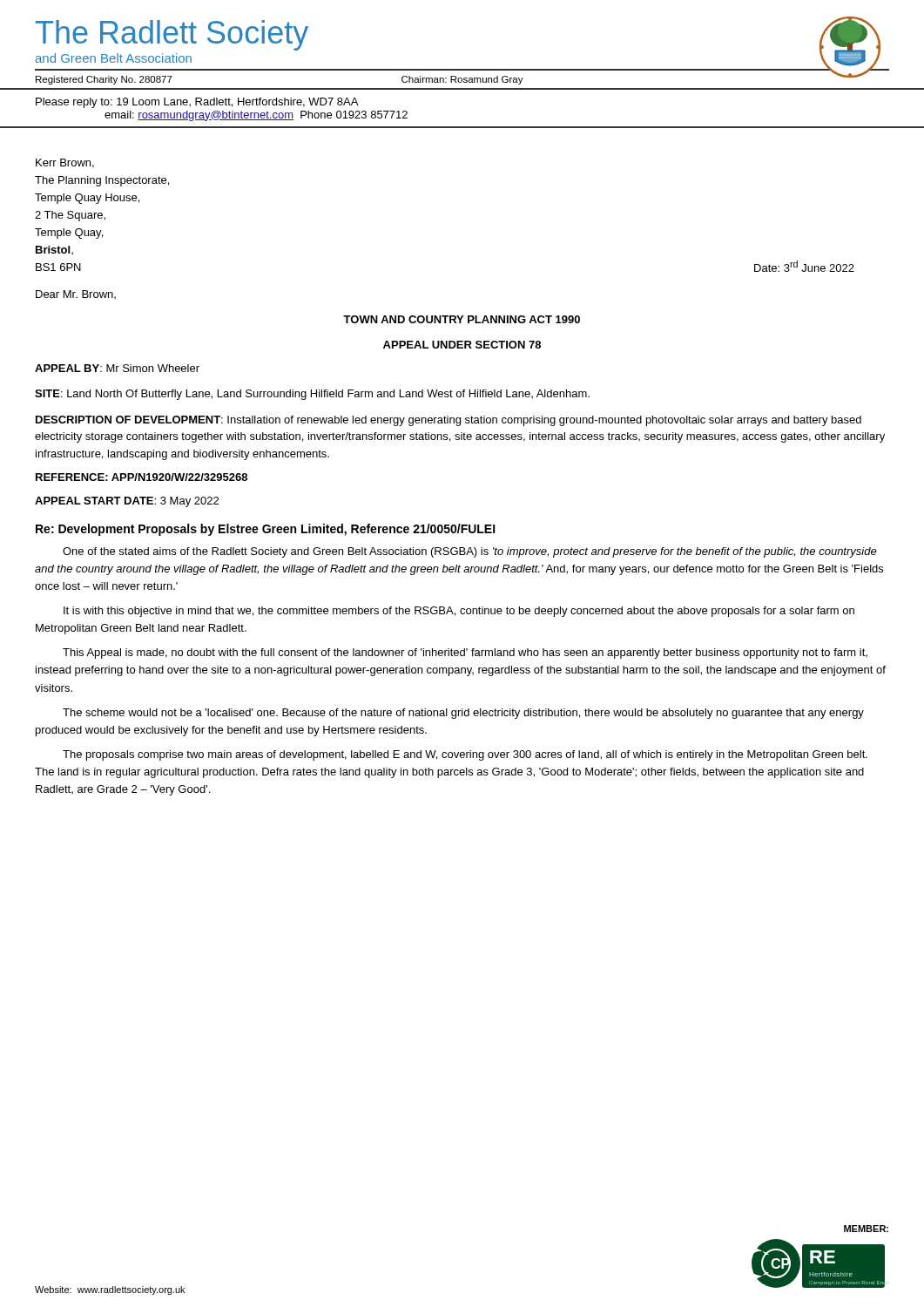The width and height of the screenshot is (924, 1307).
Task: Where is the passage that starts "APPEAL START DATE:"?
Action: tap(127, 501)
